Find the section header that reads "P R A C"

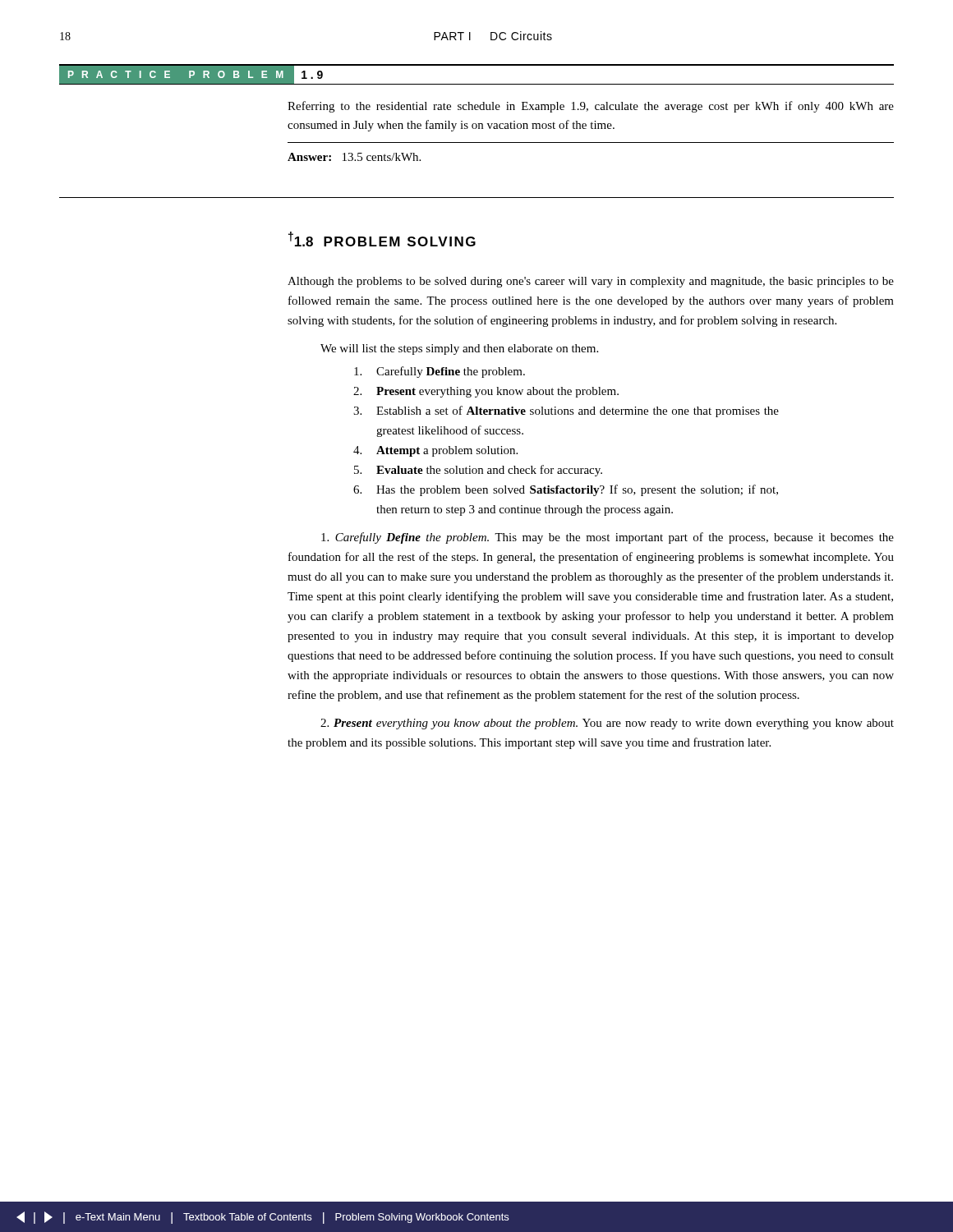pos(191,75)
